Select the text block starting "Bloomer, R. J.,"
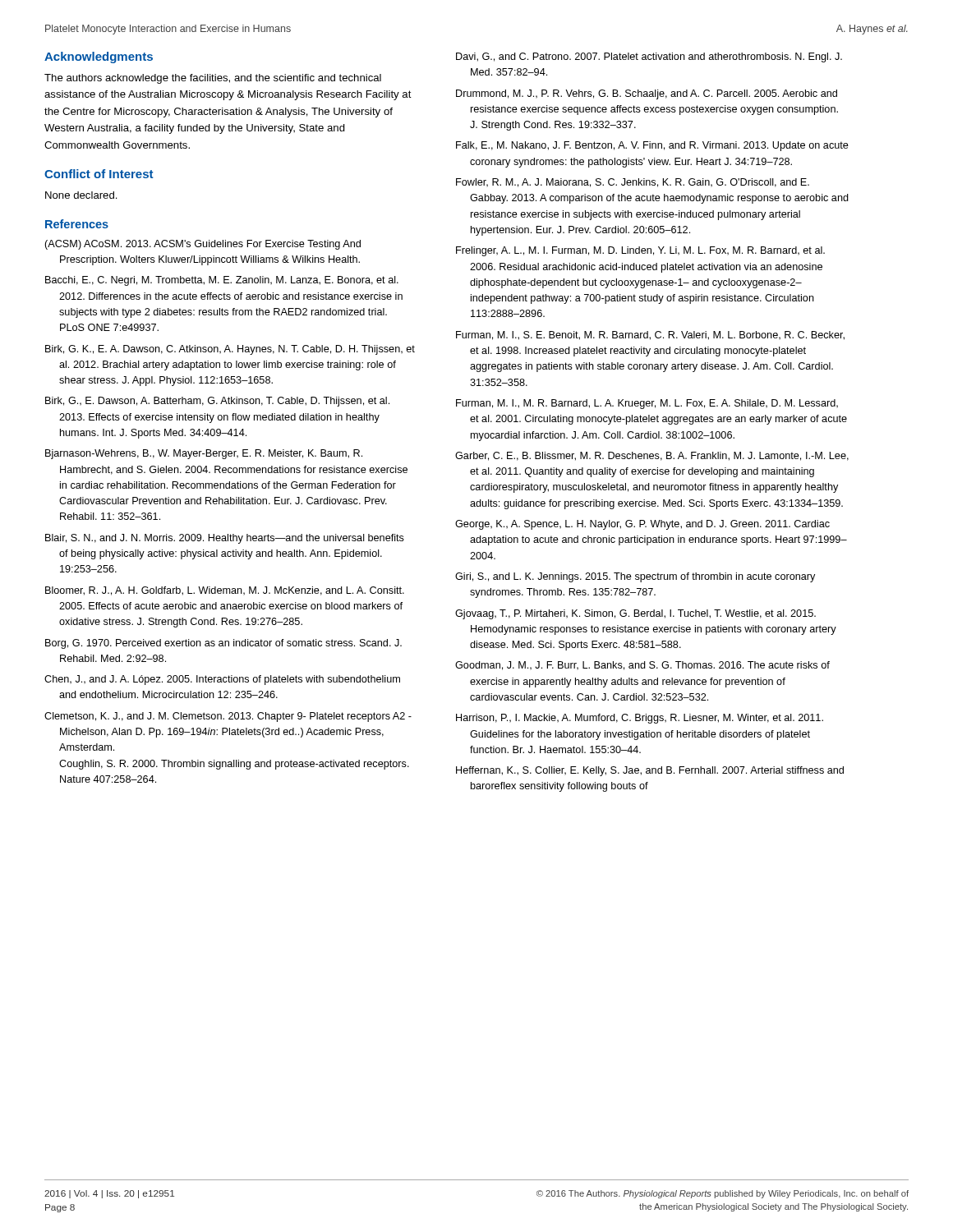Image resolution: width=953 pixels, height=1232 pixels. pos(225,606)
